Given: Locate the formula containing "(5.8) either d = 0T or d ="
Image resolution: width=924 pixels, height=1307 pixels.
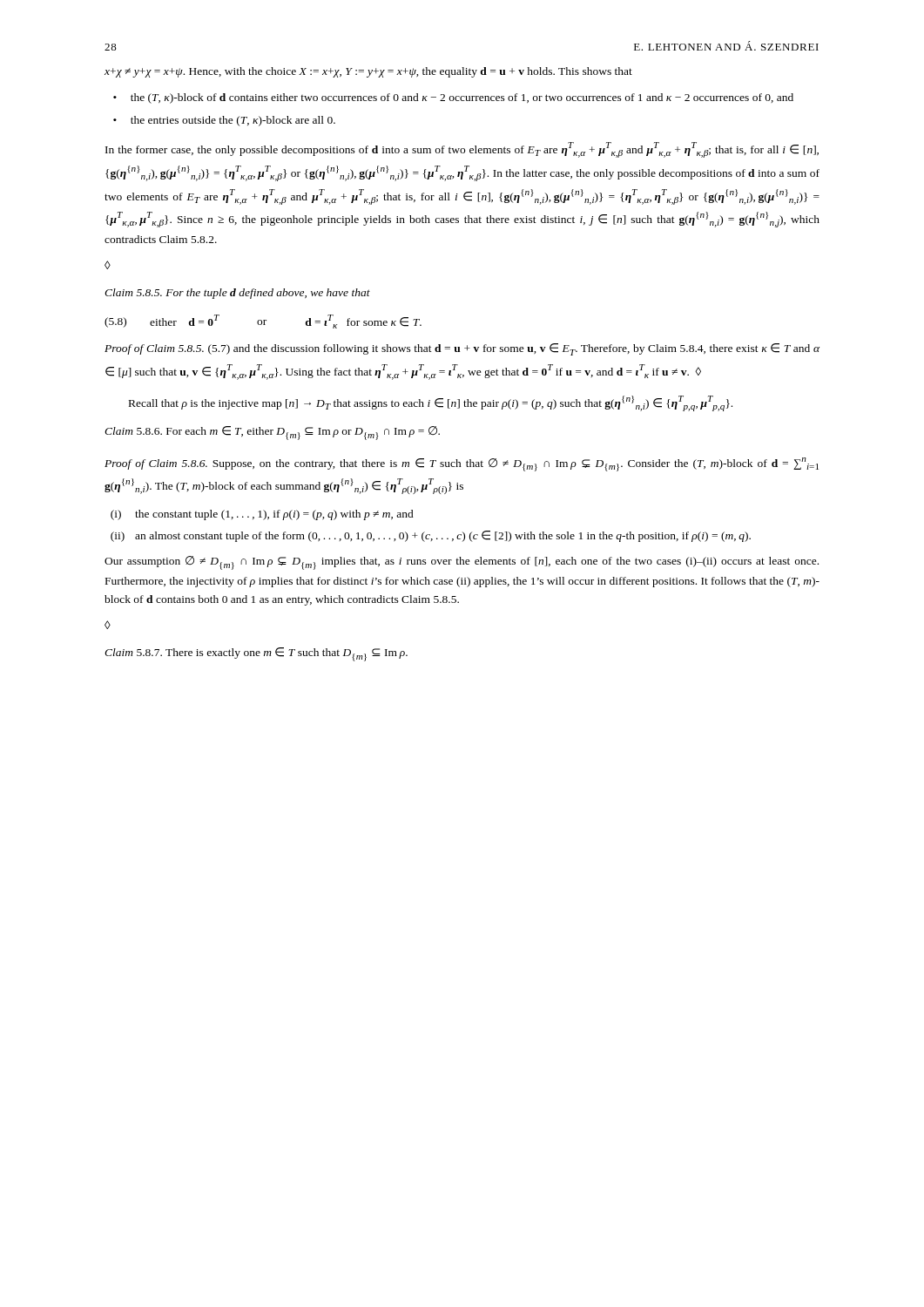Looking at the screenshot, I should click(263, 322).
